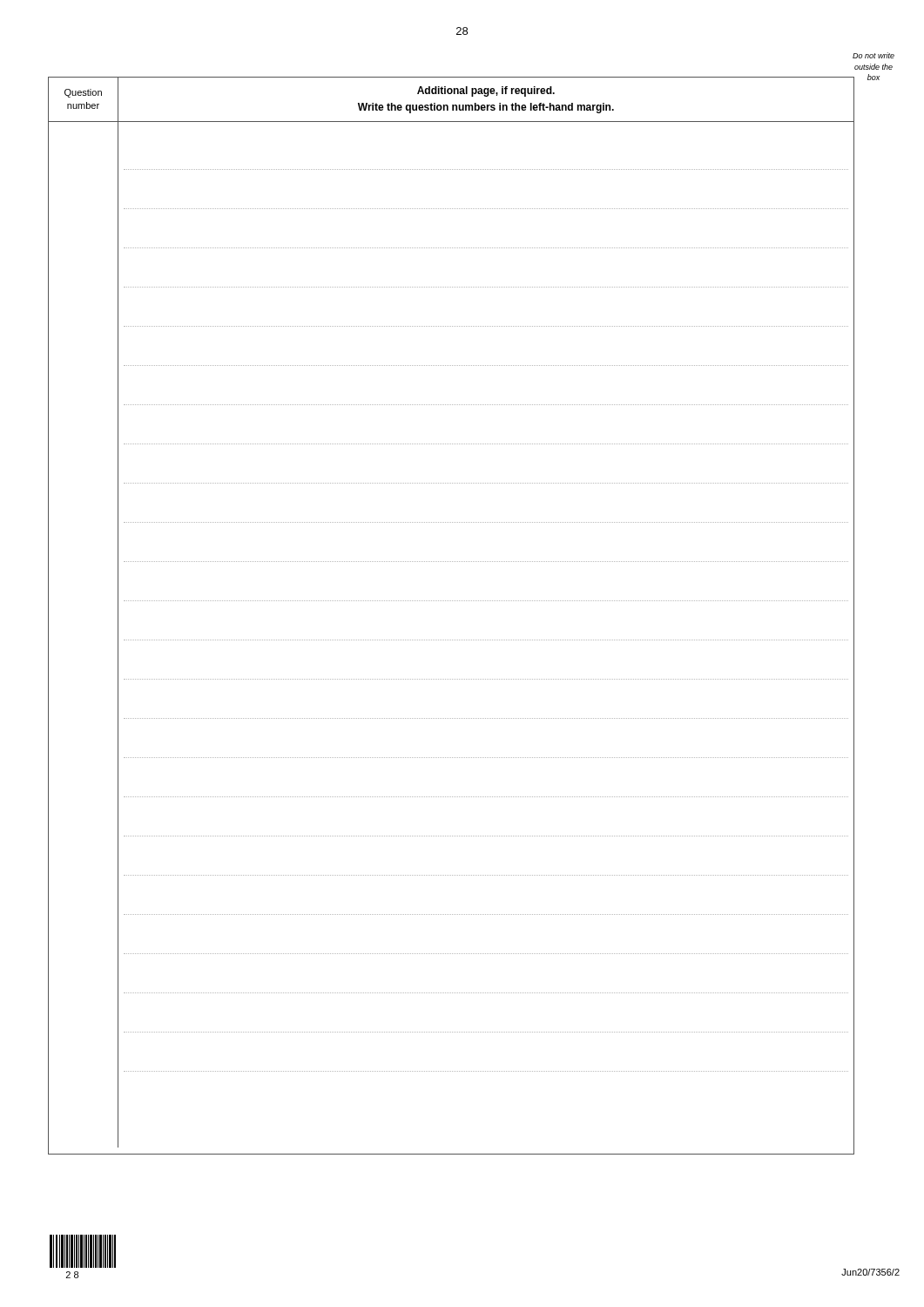924x1307 pixels.
Task: Locate the text that says "Do not writeoutside thebox"
Action: tap(874, 67)
